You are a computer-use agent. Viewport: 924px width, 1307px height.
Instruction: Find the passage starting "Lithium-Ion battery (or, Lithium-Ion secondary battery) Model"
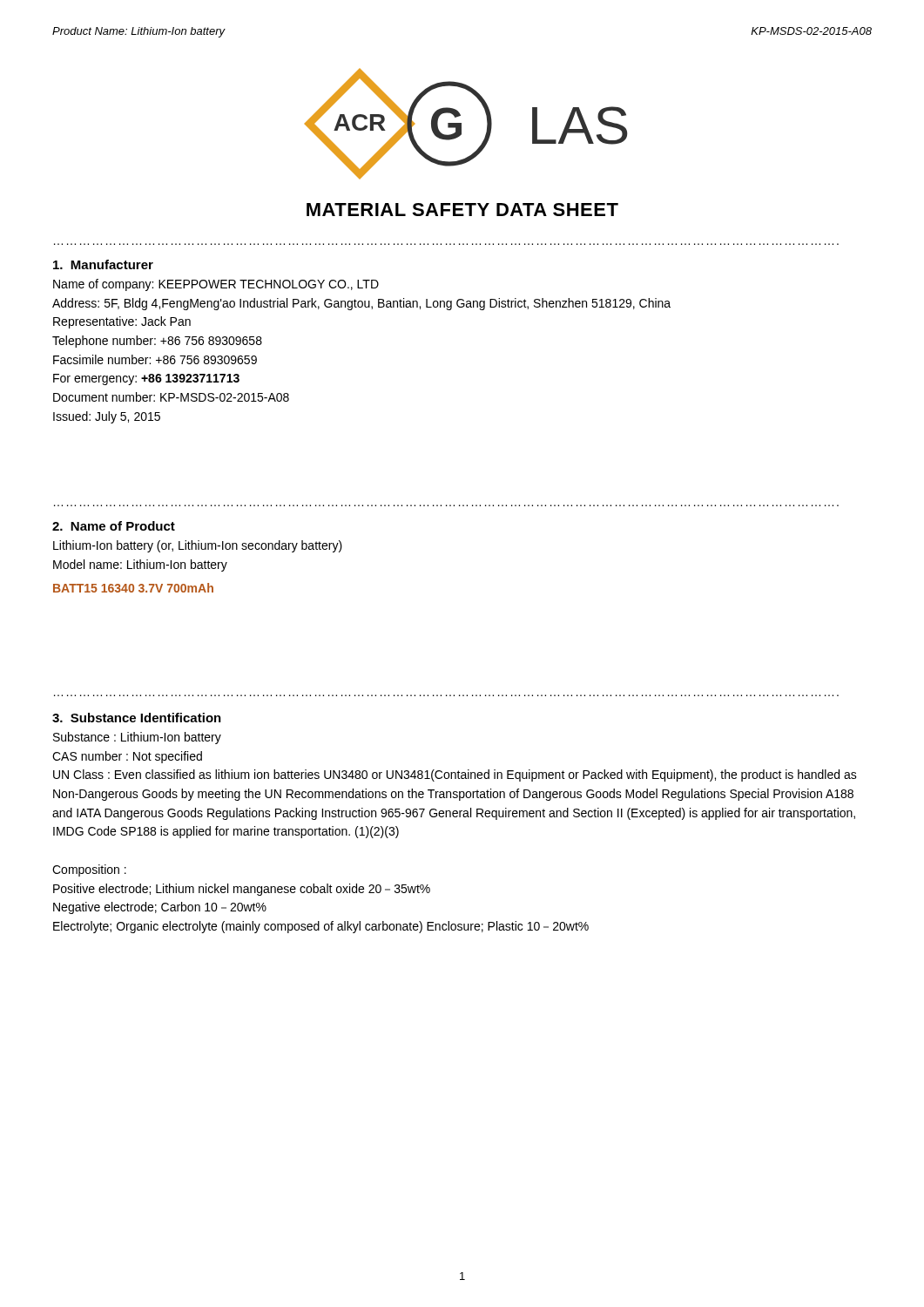[197, 555]
